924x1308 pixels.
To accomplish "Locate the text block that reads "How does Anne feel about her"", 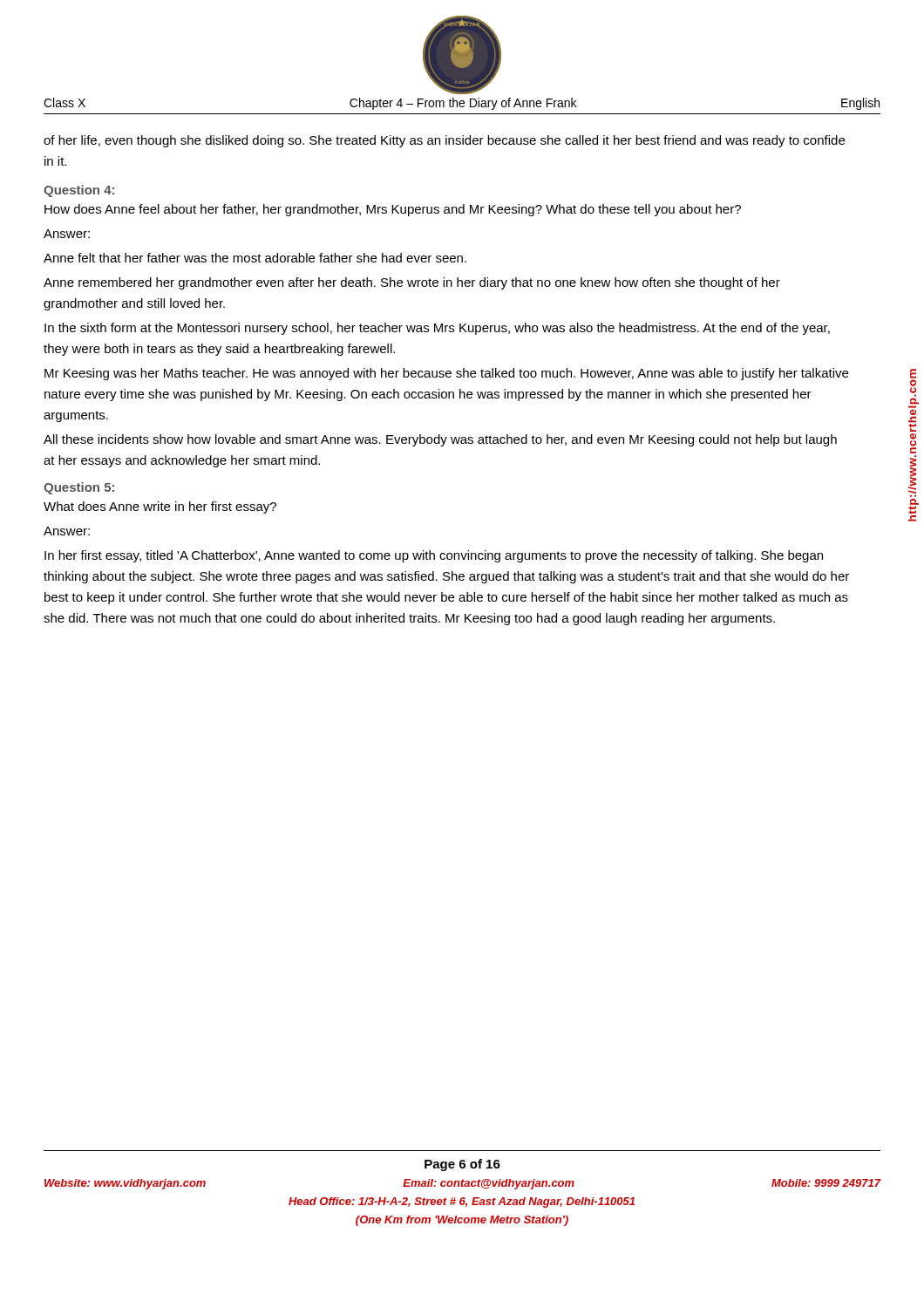I will (x=447, y=209).
